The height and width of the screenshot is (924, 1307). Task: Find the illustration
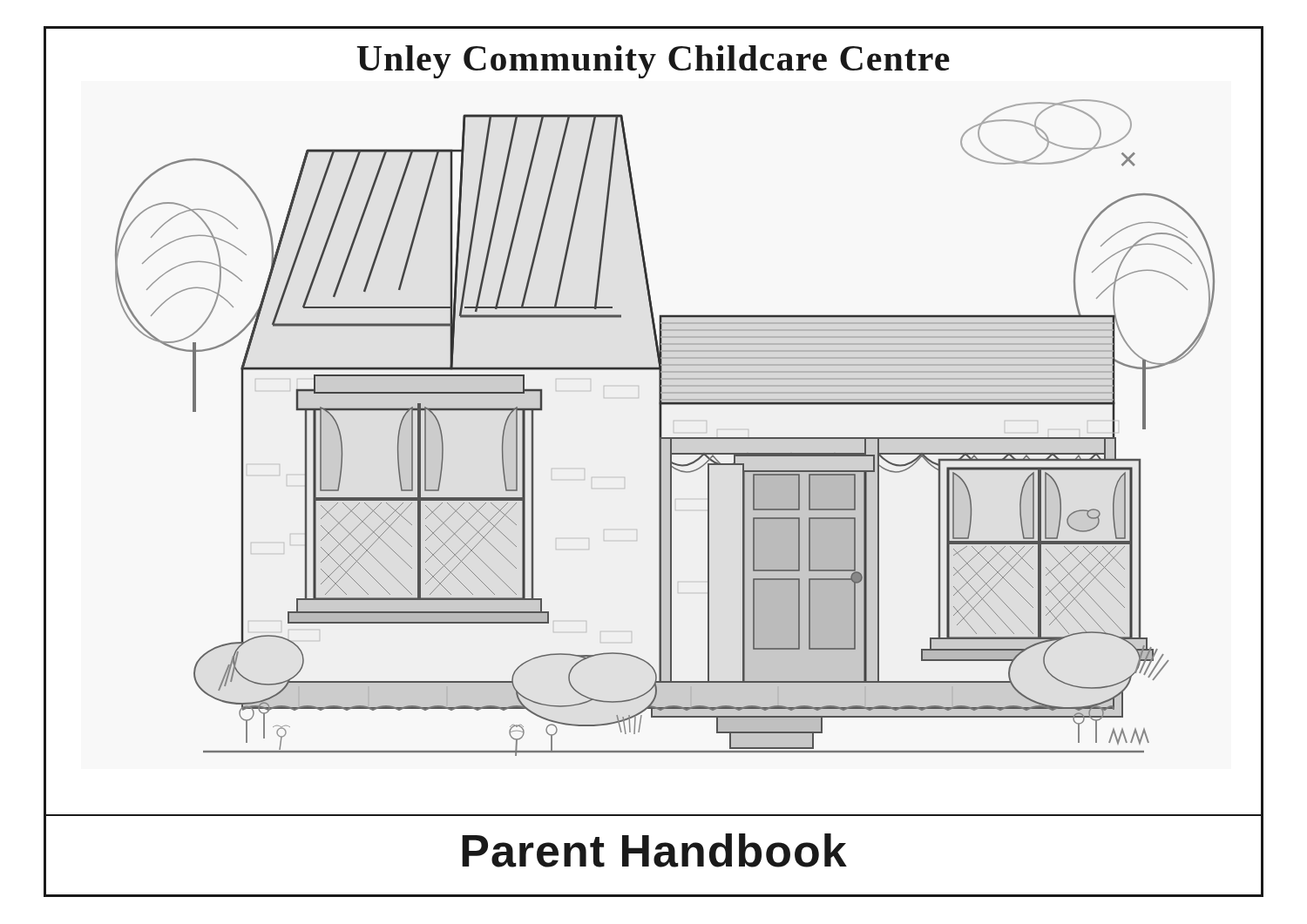(x=656, y=425)
